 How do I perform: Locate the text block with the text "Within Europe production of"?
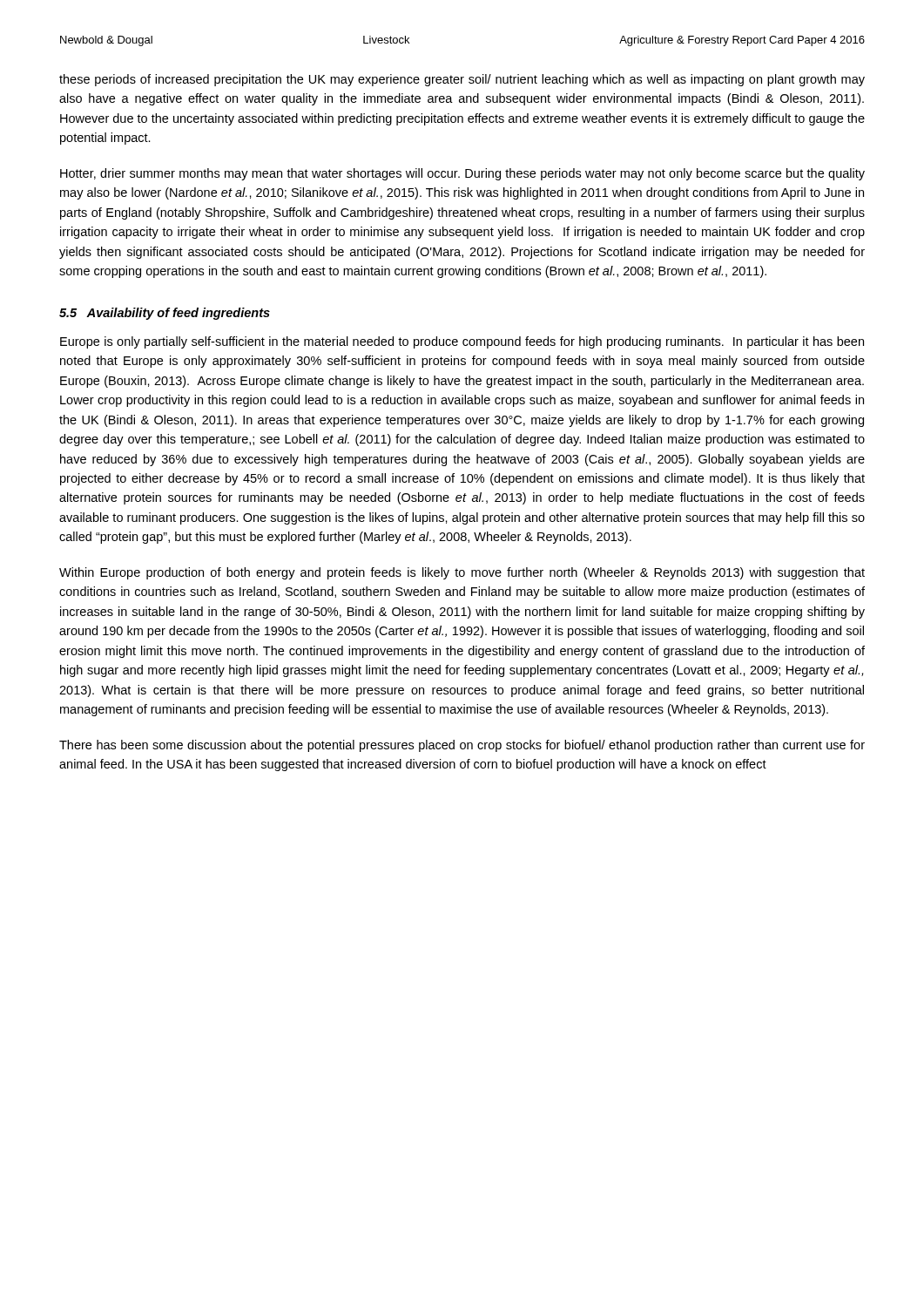click(x=462, y=641)
